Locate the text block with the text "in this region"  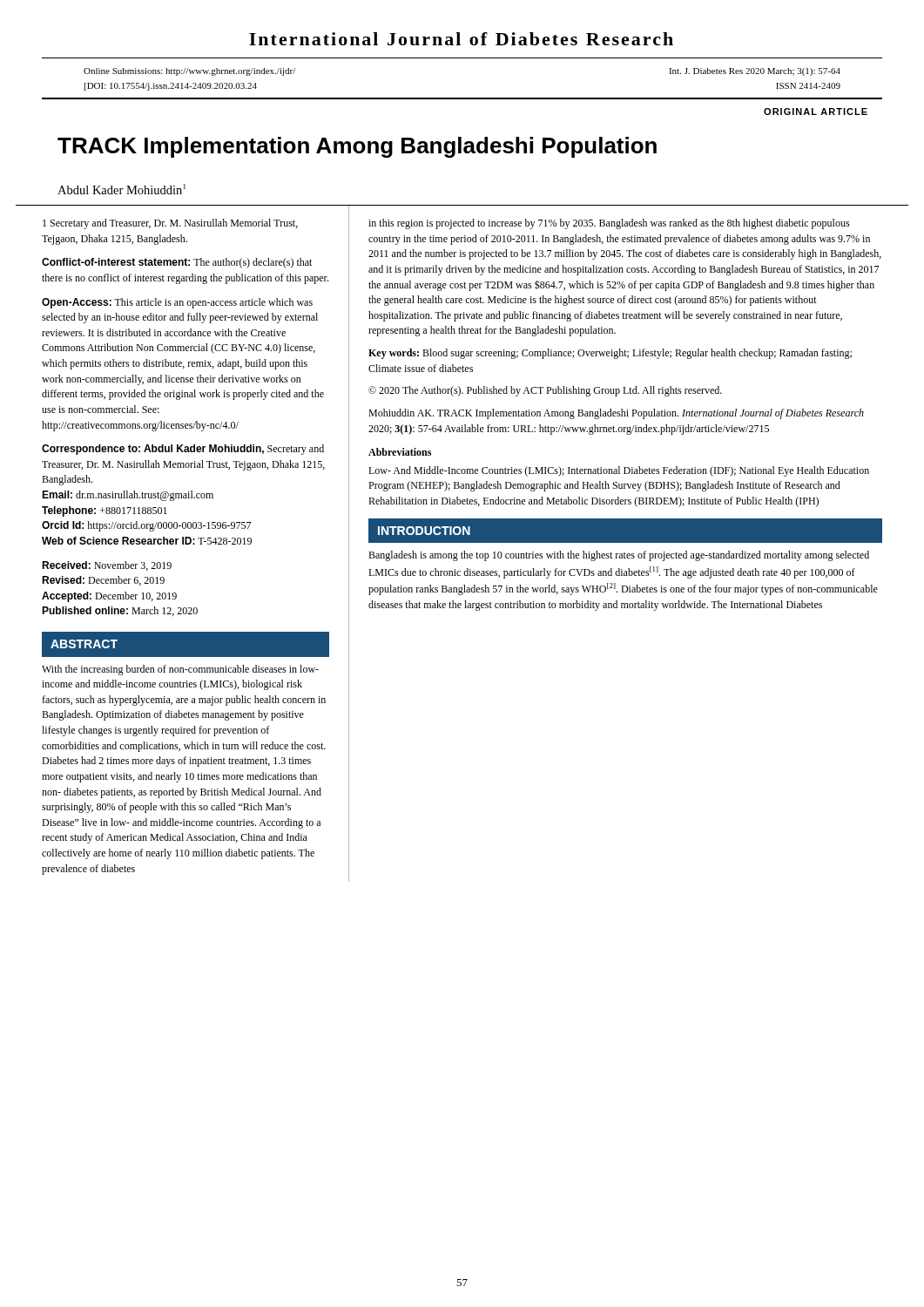click(625, 277)
